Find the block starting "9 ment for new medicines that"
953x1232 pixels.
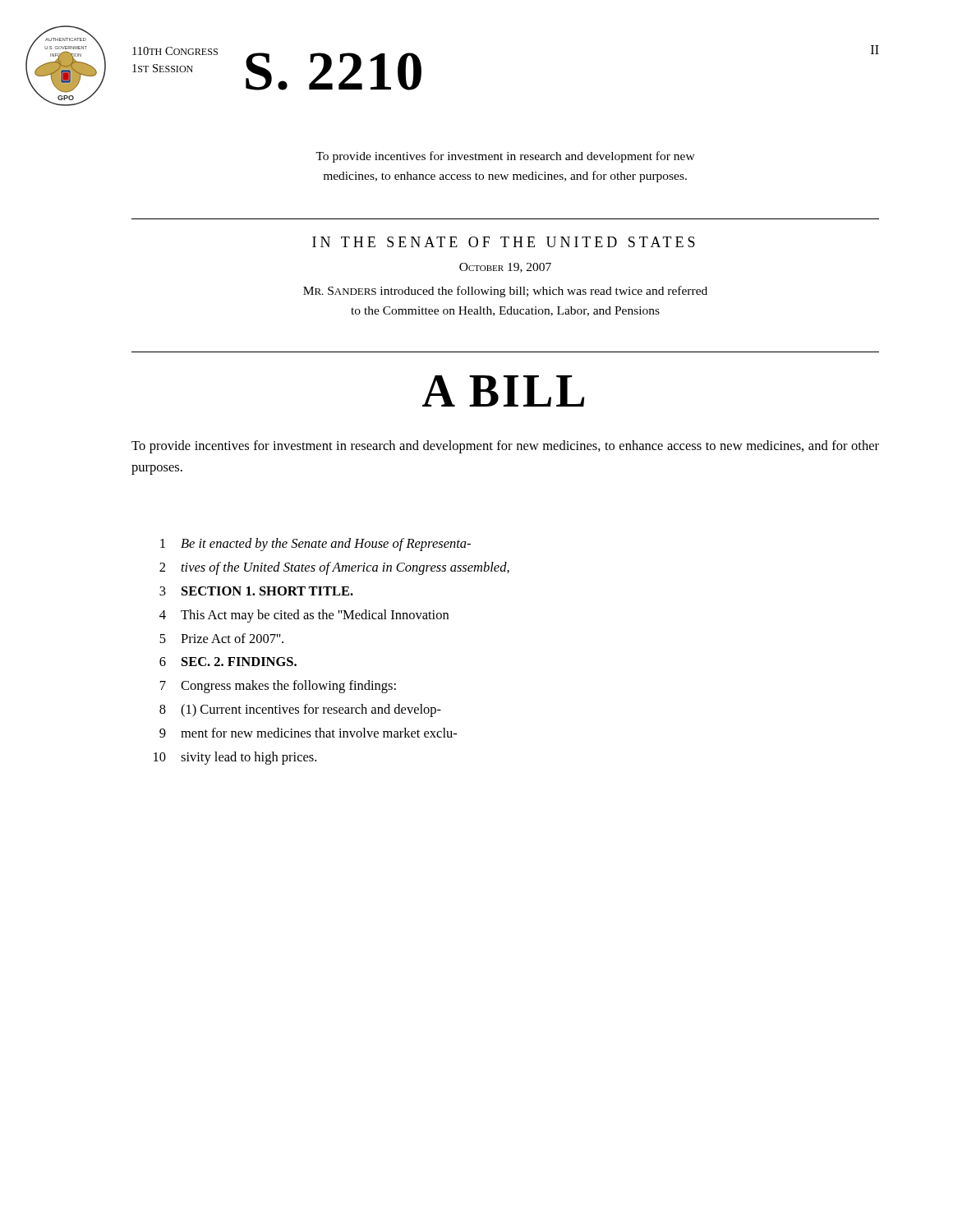(x=308, y=733)
